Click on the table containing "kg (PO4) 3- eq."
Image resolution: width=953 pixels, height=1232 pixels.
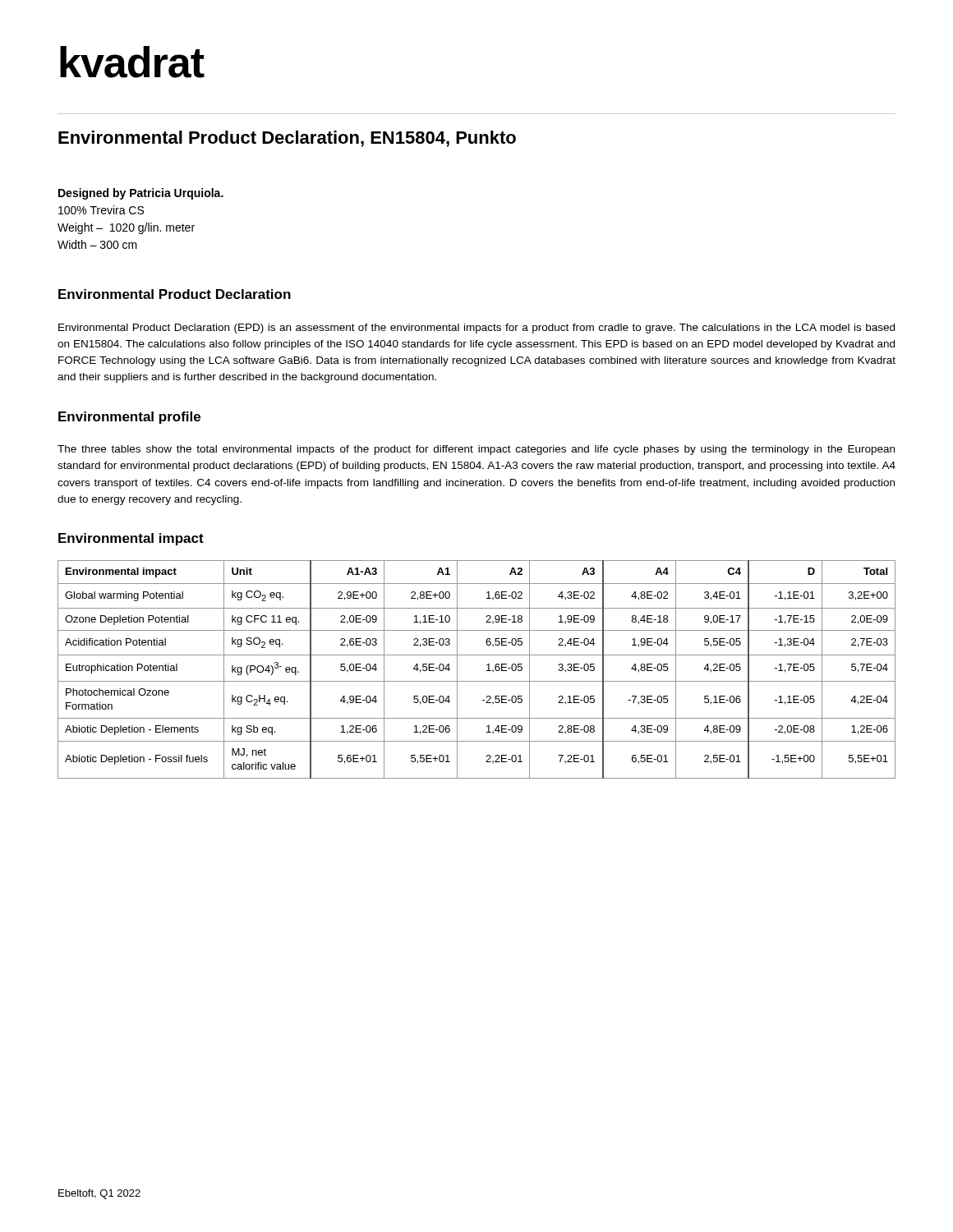coord(476,669)
